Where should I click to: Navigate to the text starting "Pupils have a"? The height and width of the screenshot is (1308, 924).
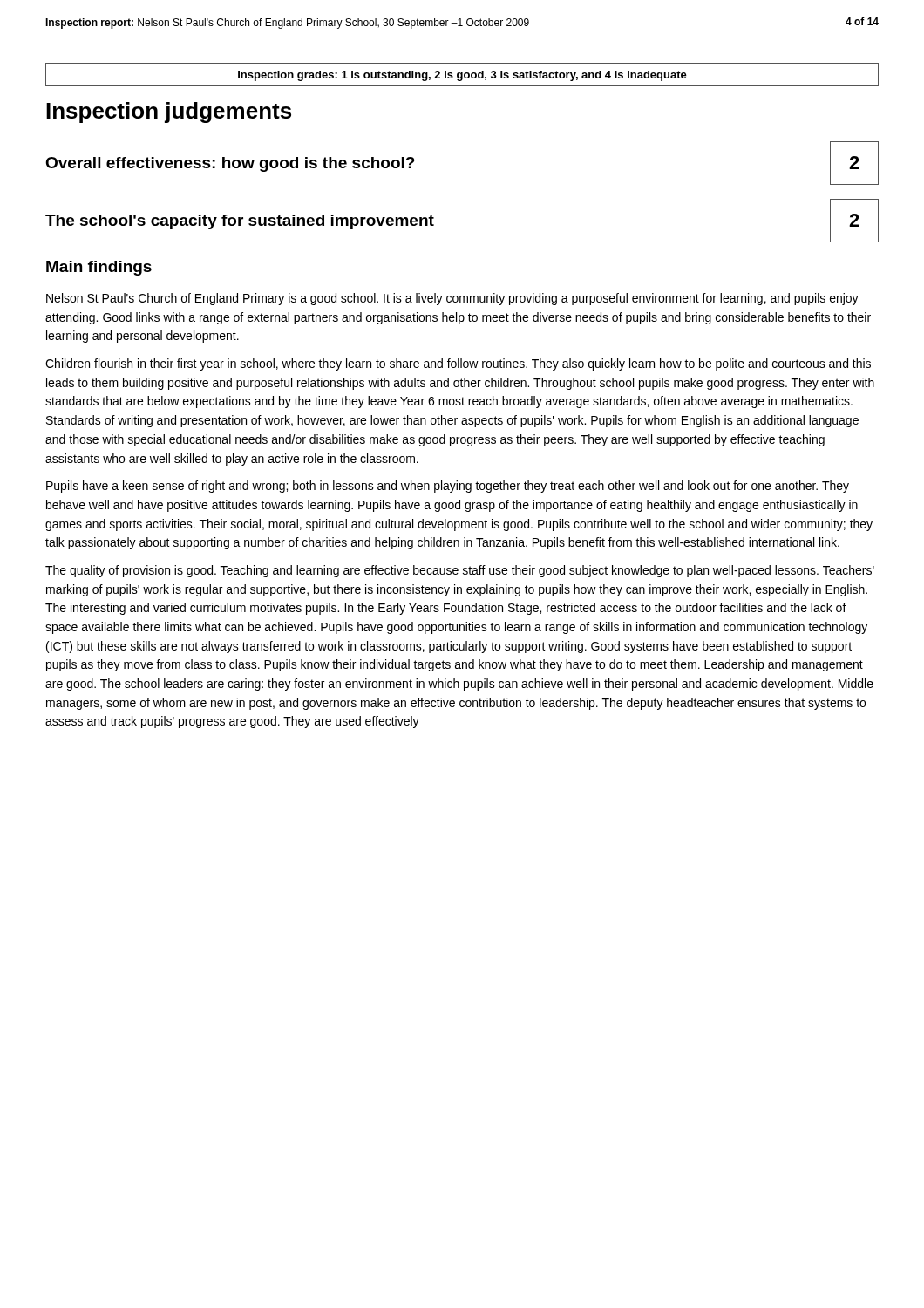pos(459,514)
